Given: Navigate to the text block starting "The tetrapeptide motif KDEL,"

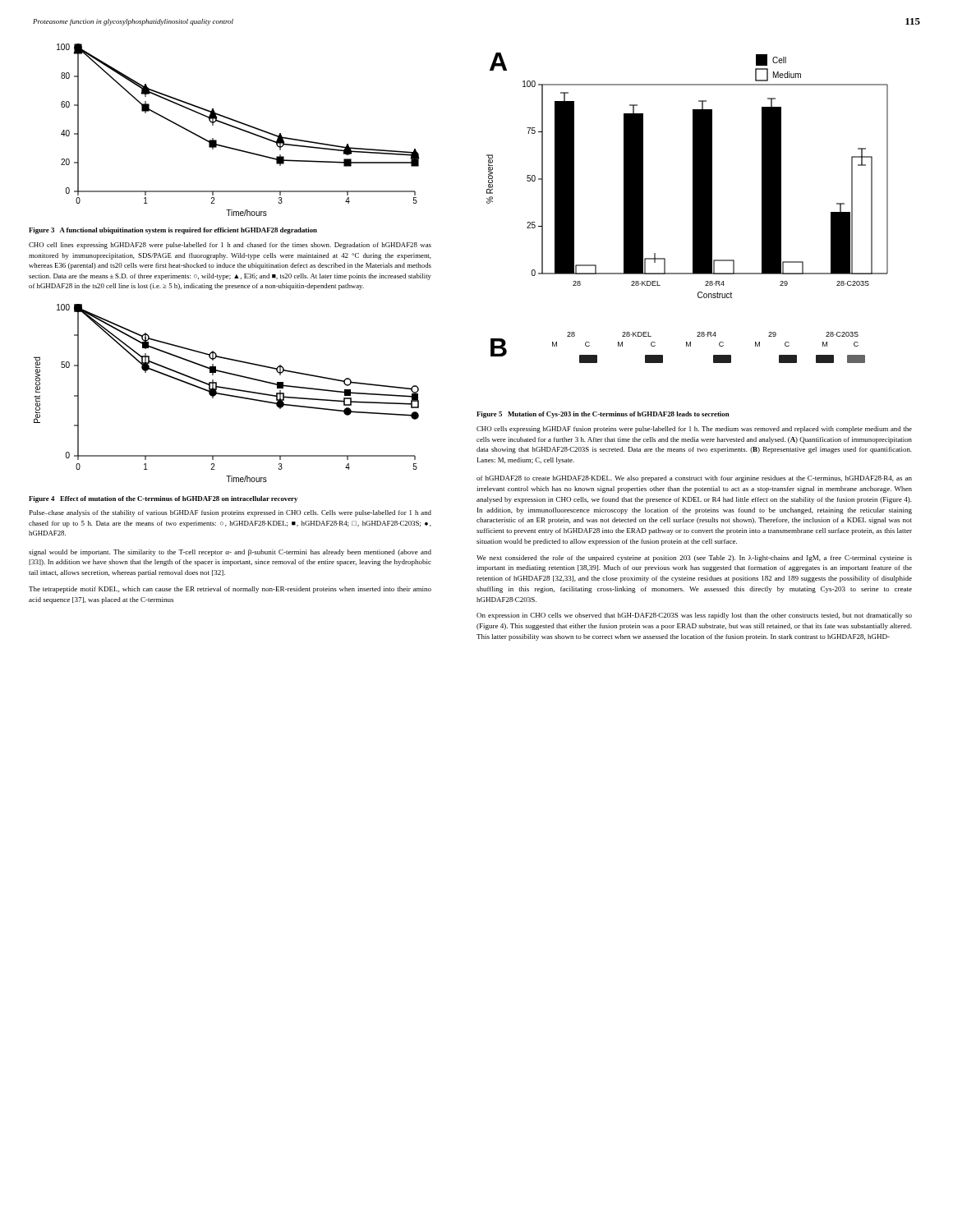Looking at the screenshot, I should coord(230,594).
